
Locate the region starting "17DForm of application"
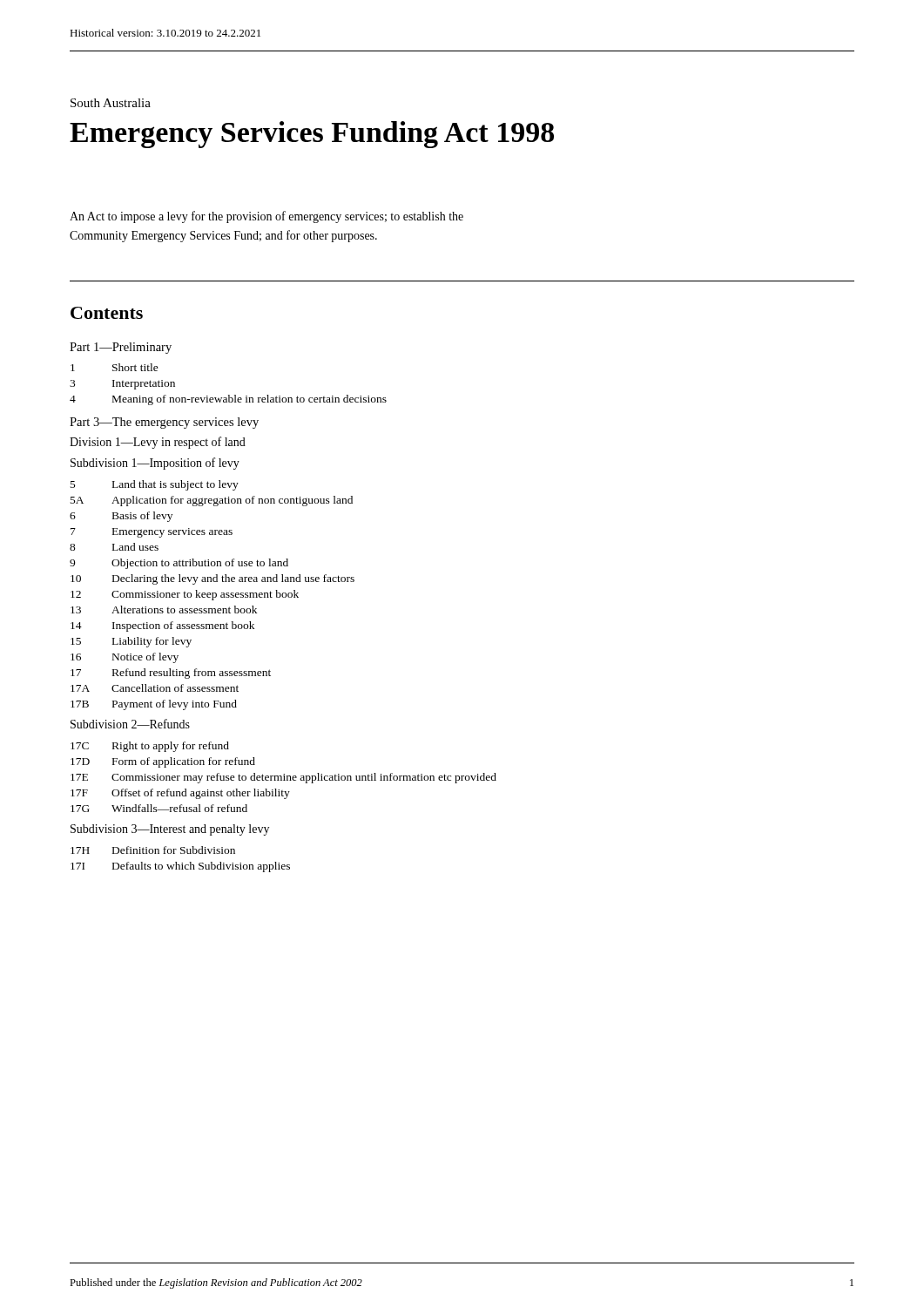tap(162, 762)
